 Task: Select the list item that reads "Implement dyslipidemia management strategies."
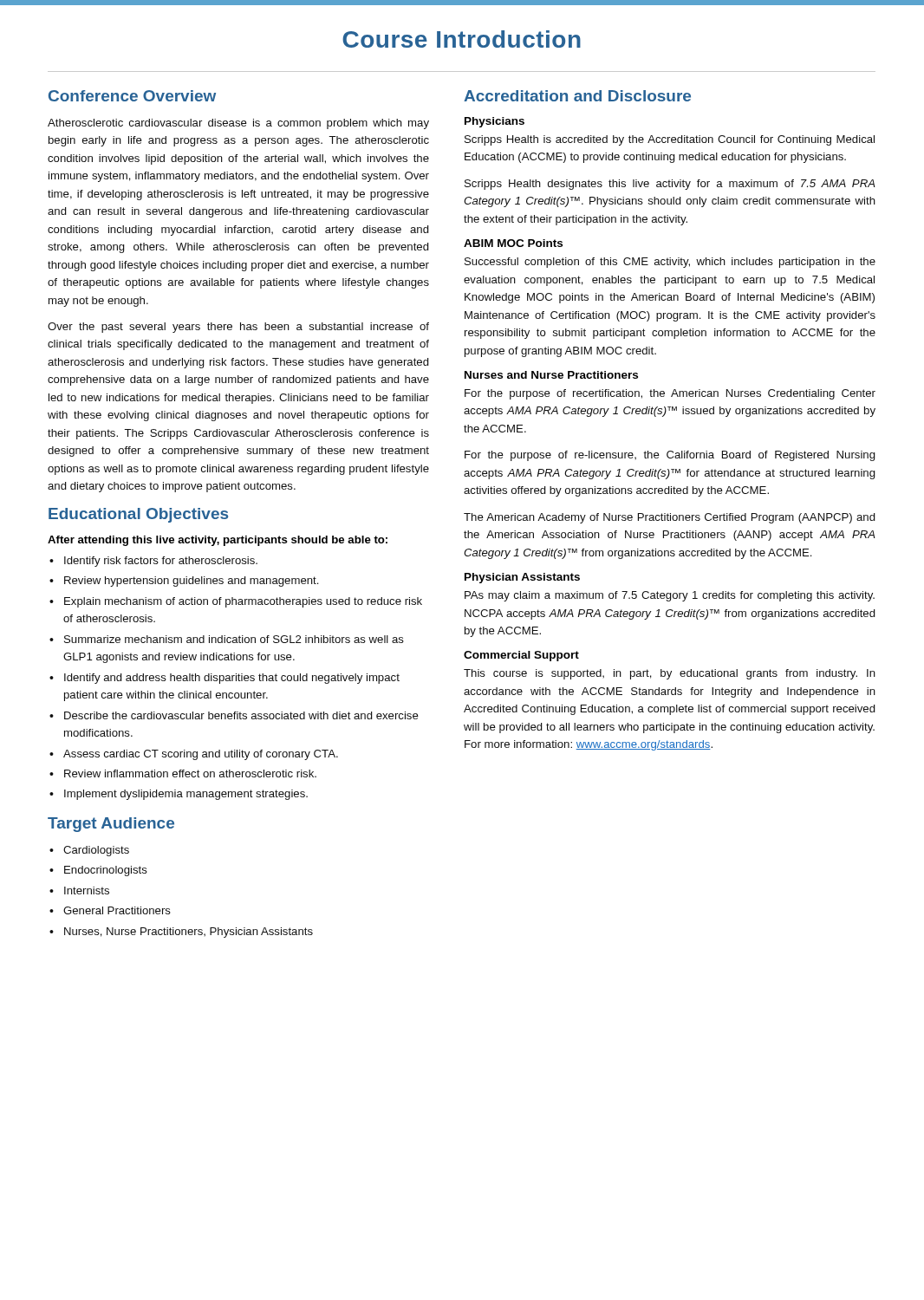click(238, 794)
